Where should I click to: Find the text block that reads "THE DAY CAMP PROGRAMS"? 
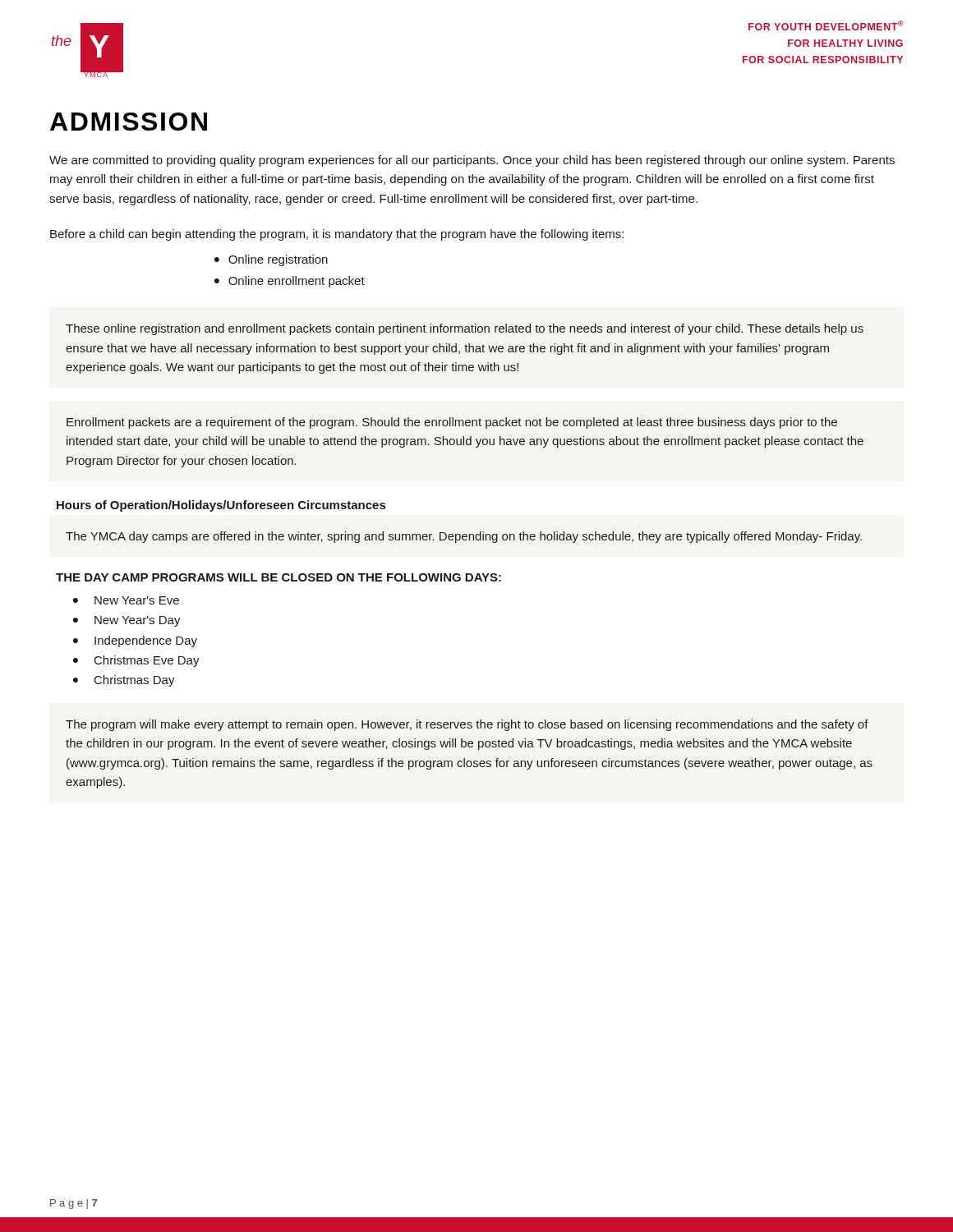point(279,577)
